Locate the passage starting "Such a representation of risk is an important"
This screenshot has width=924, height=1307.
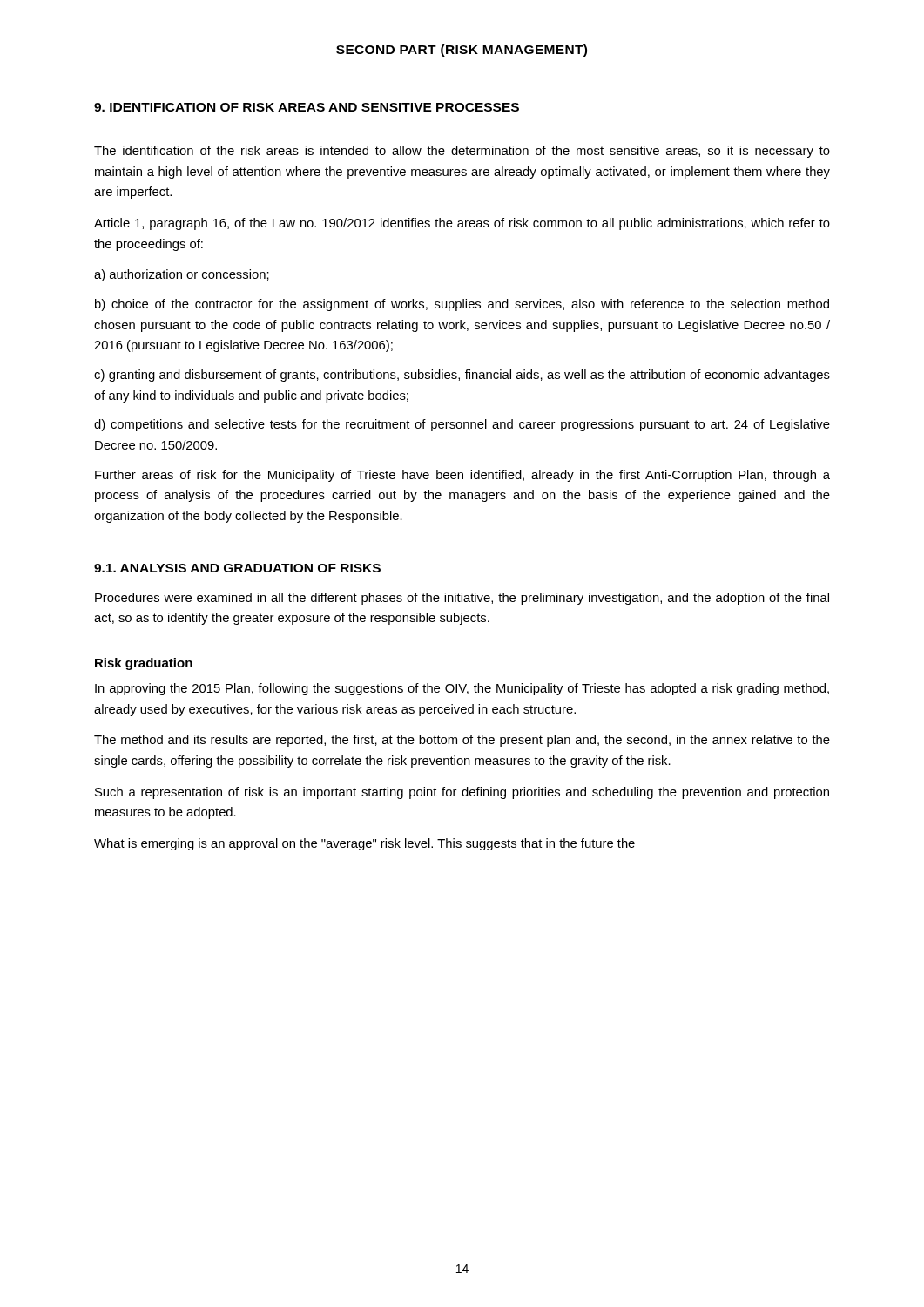tap(462, 802)
